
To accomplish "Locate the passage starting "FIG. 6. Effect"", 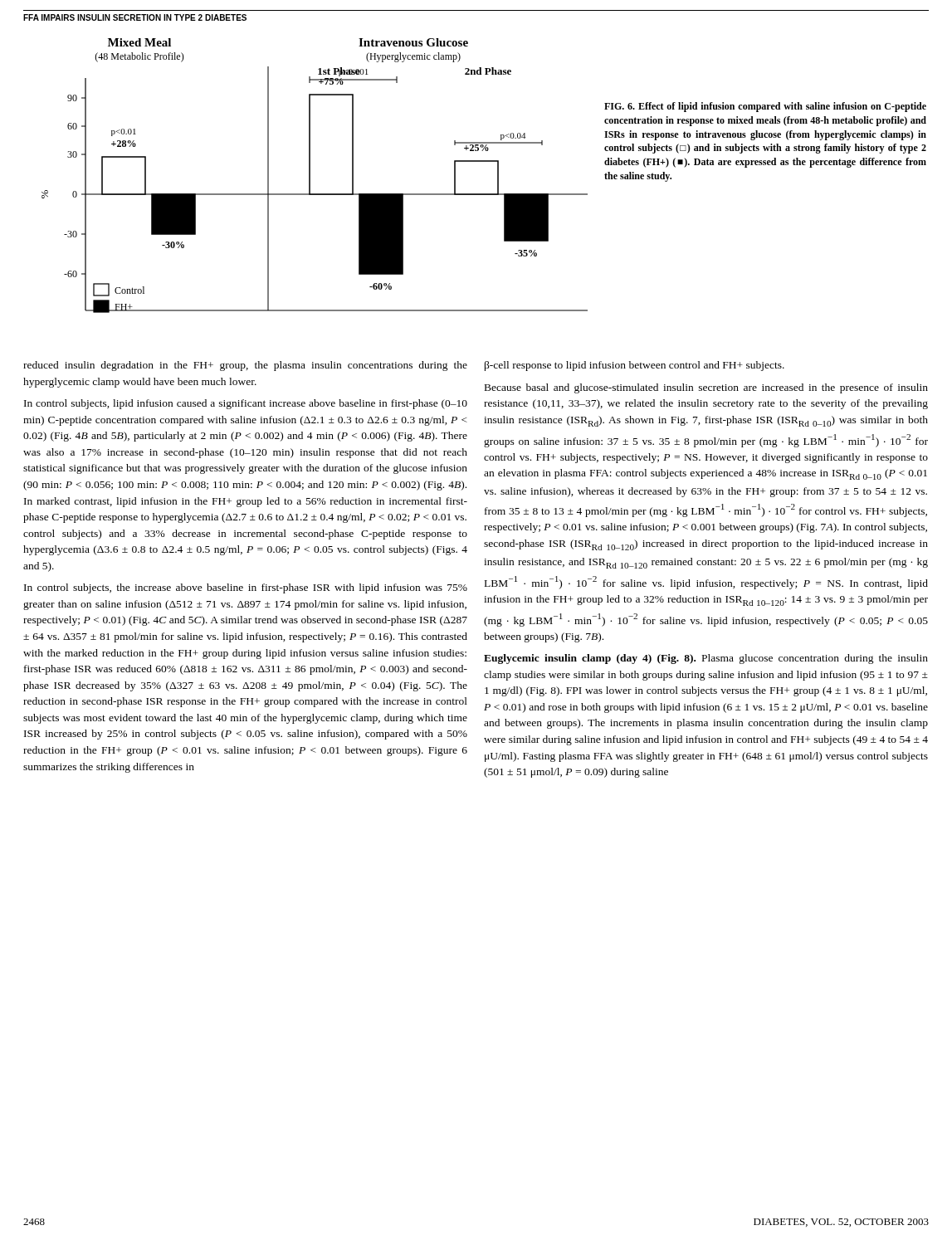I will (x=765, y=141).
